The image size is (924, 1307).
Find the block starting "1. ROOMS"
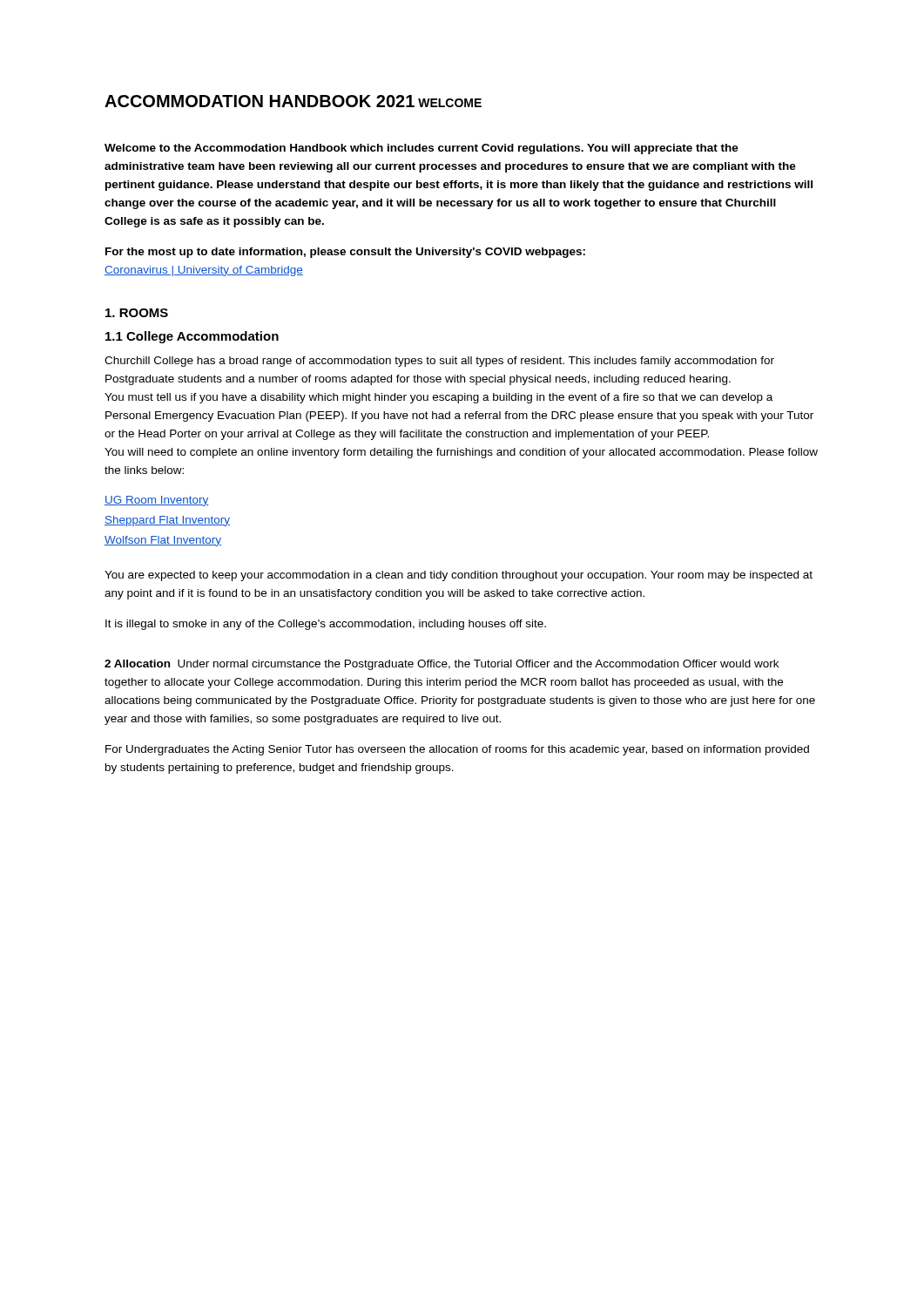[x=136, y=313]
